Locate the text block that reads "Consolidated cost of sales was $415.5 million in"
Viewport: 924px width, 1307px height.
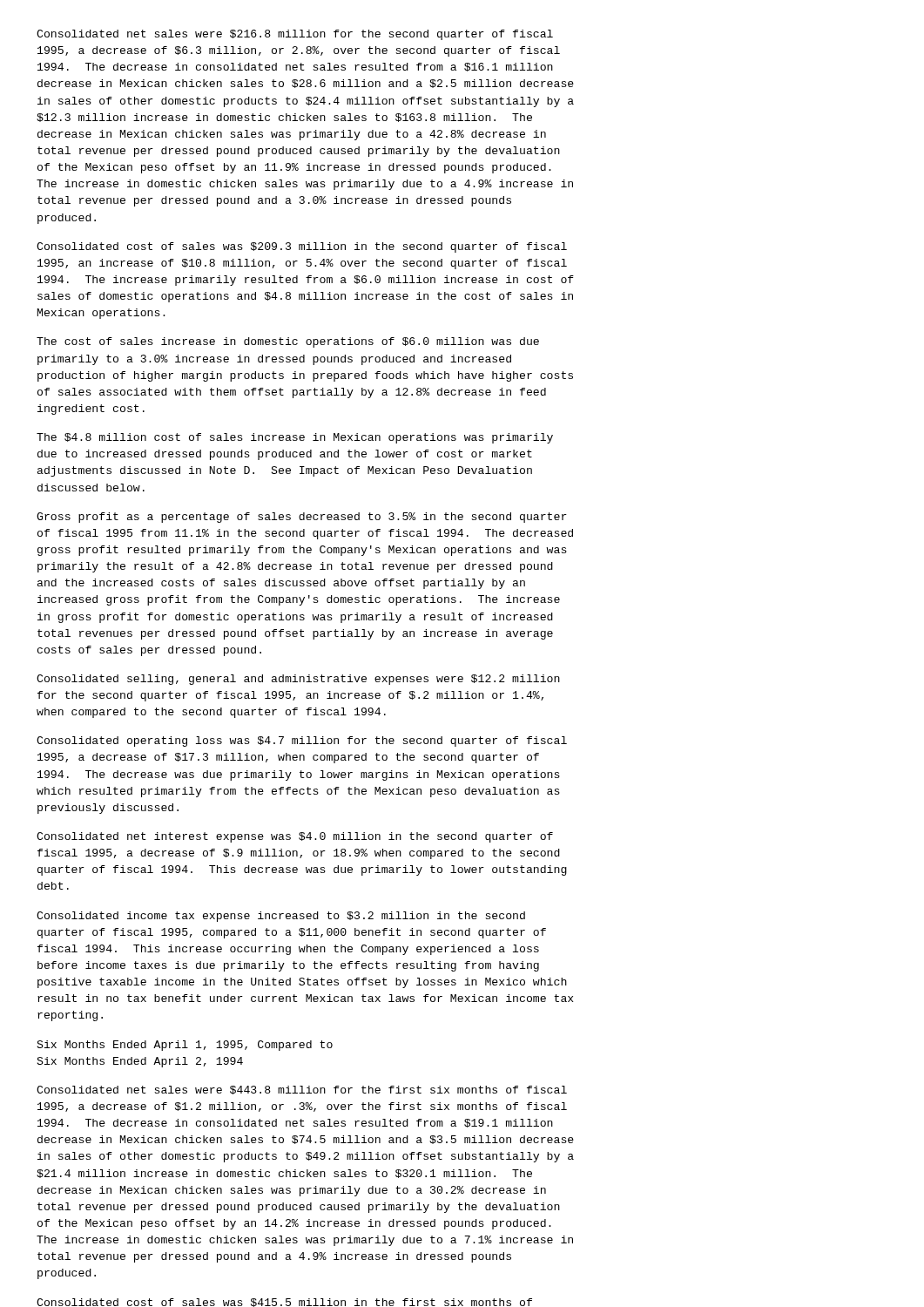(285, 1302)
